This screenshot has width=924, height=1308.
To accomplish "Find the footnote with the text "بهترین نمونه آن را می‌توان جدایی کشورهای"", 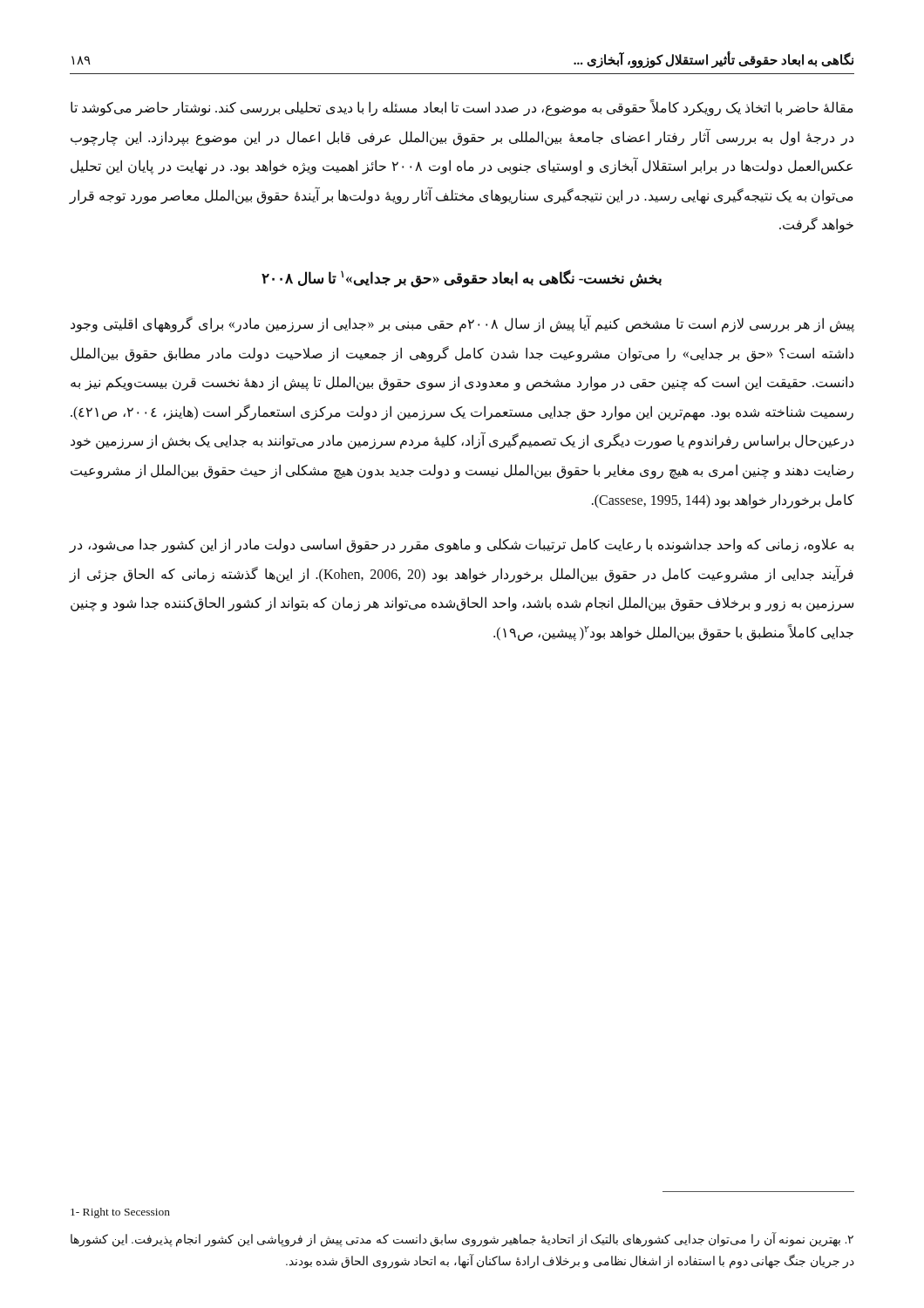I will 462,1251.
